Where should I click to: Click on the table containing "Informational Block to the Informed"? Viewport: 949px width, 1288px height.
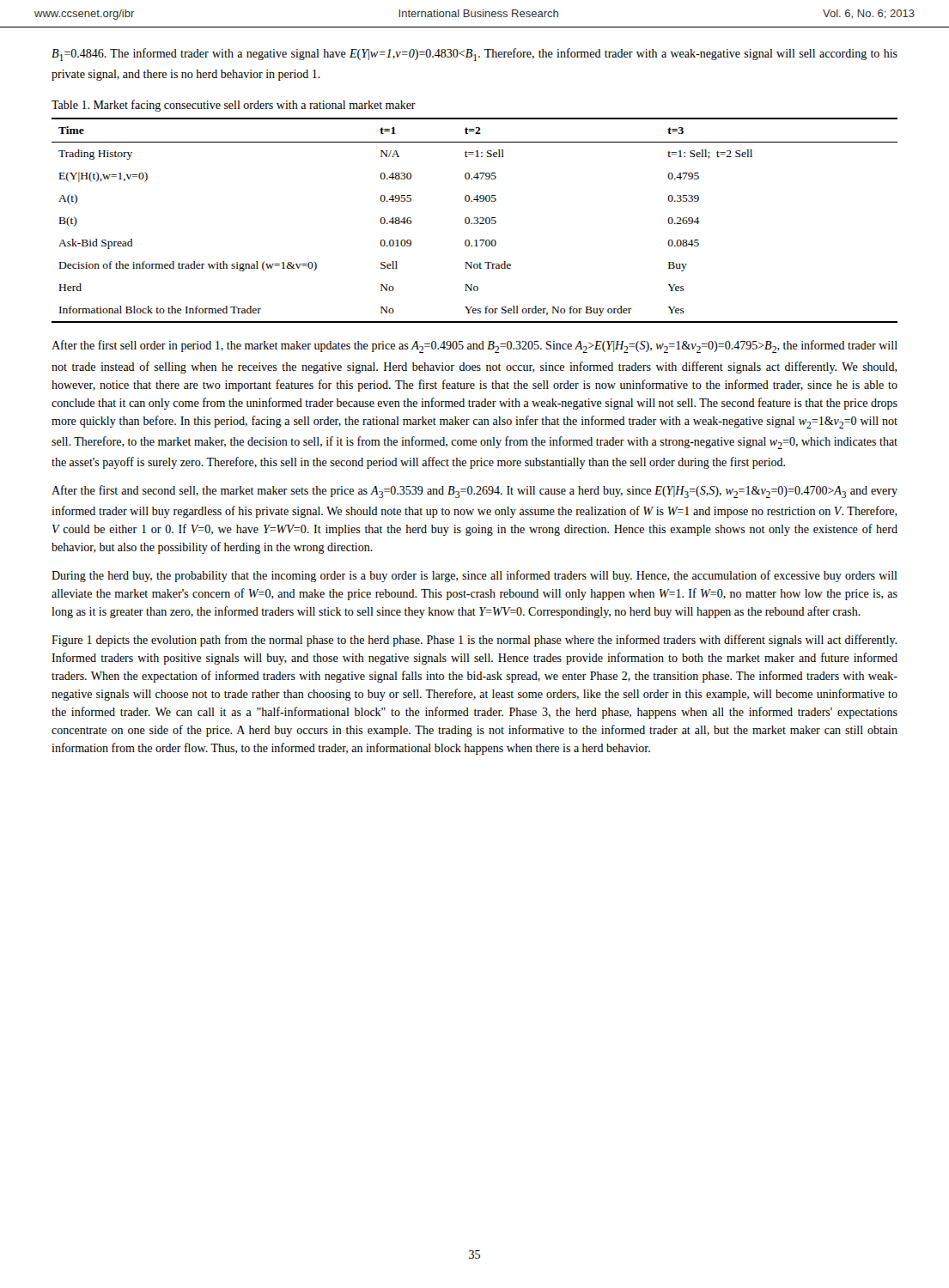click(x=474, y=221)
